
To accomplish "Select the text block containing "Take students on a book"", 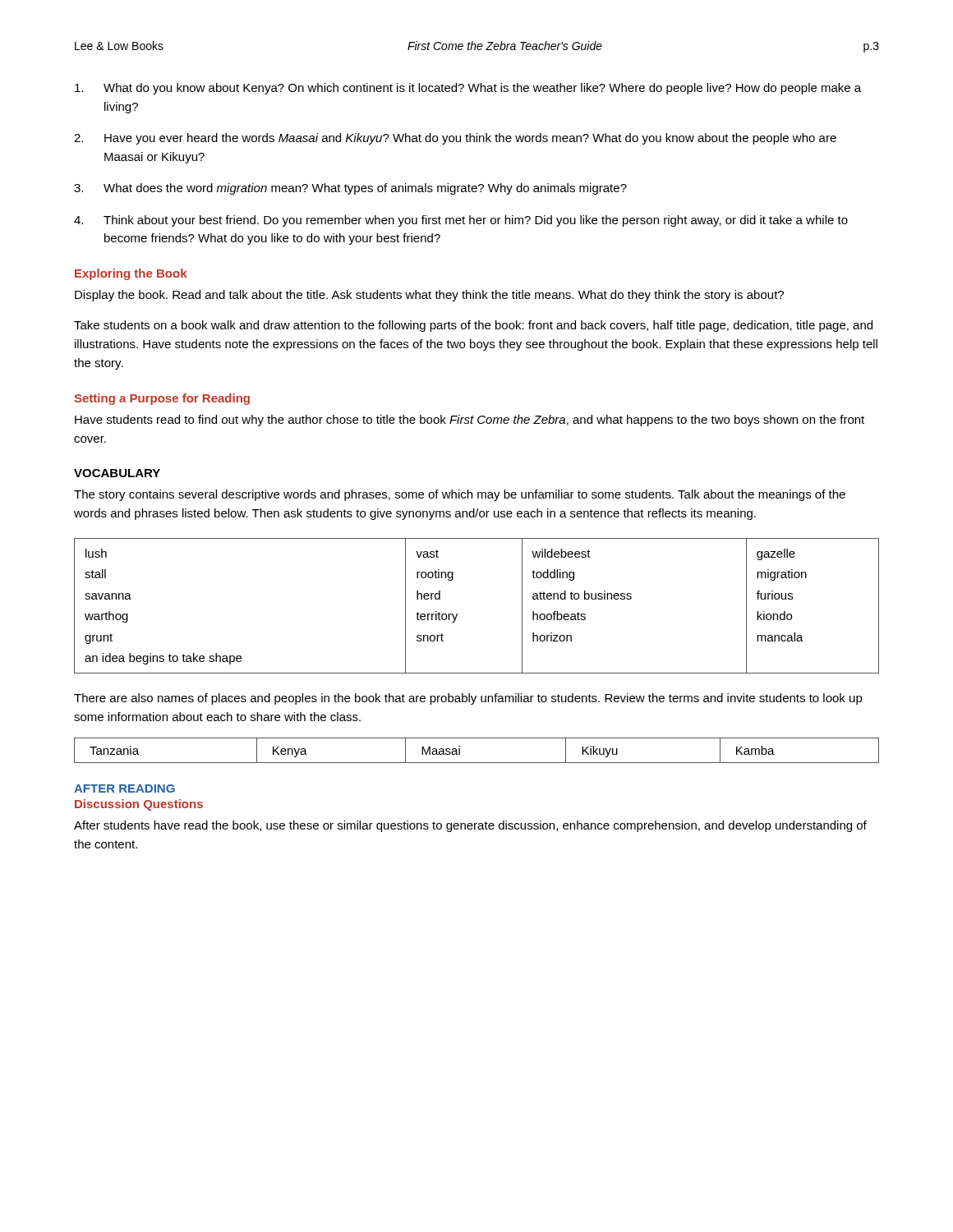I will [x=476, y=344].
